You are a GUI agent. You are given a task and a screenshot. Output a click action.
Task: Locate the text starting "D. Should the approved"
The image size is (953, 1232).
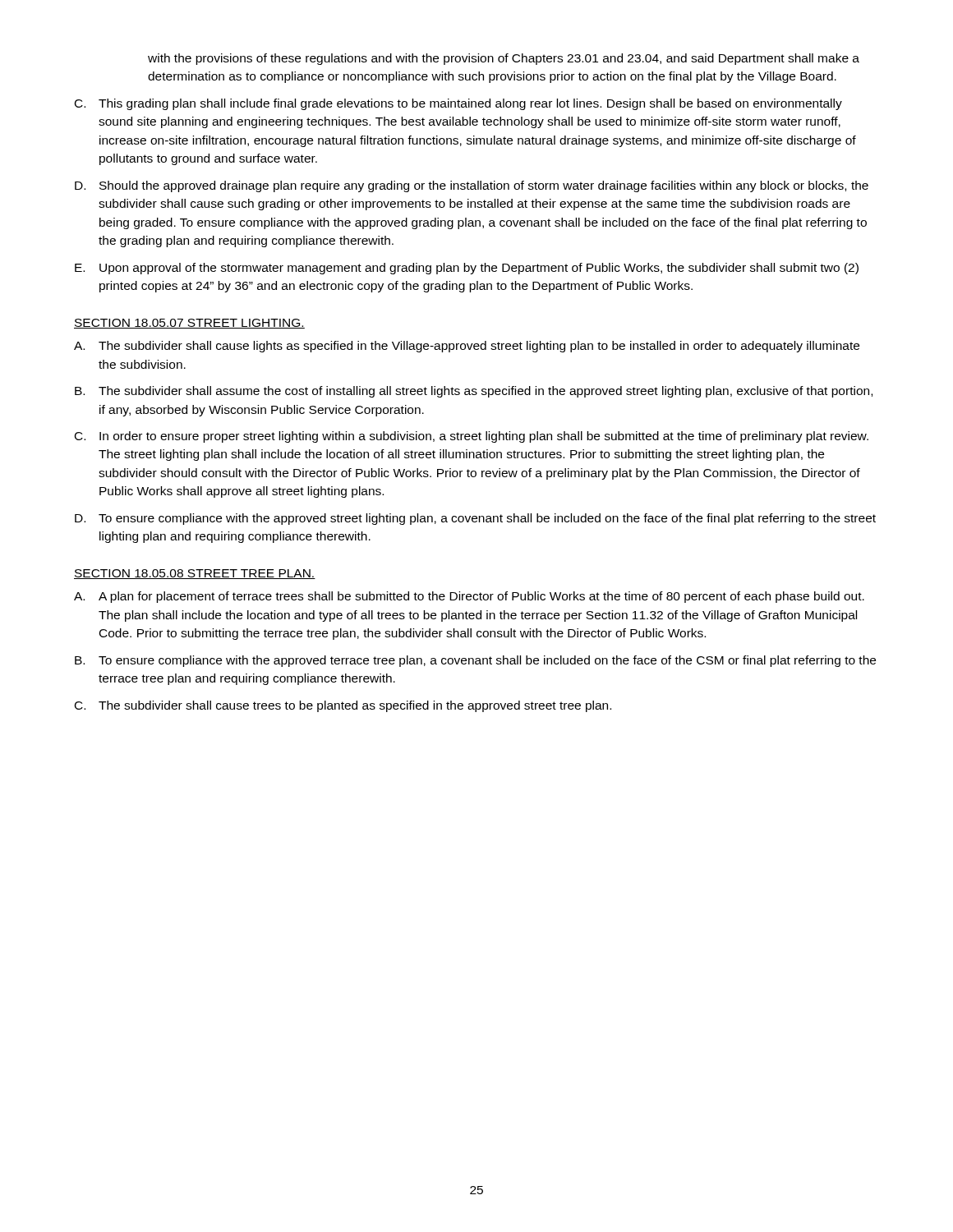[x=476, y=213]
